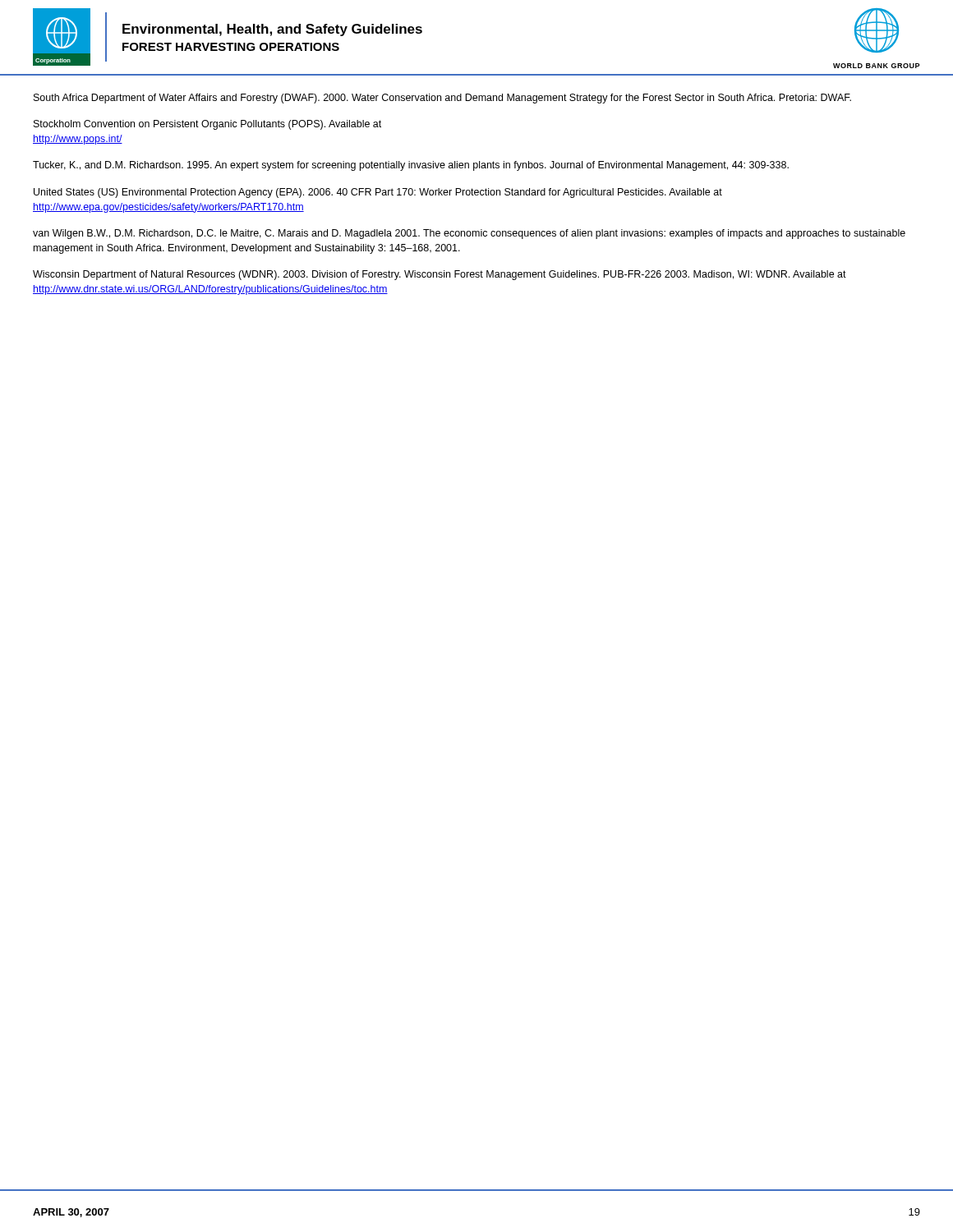This screenshot has width=953, height=1232.
Task: Point to the block beginning "United States (US) Environmental Protection Agency (EPA). 2006."
Action: click(x=377, y=199)
